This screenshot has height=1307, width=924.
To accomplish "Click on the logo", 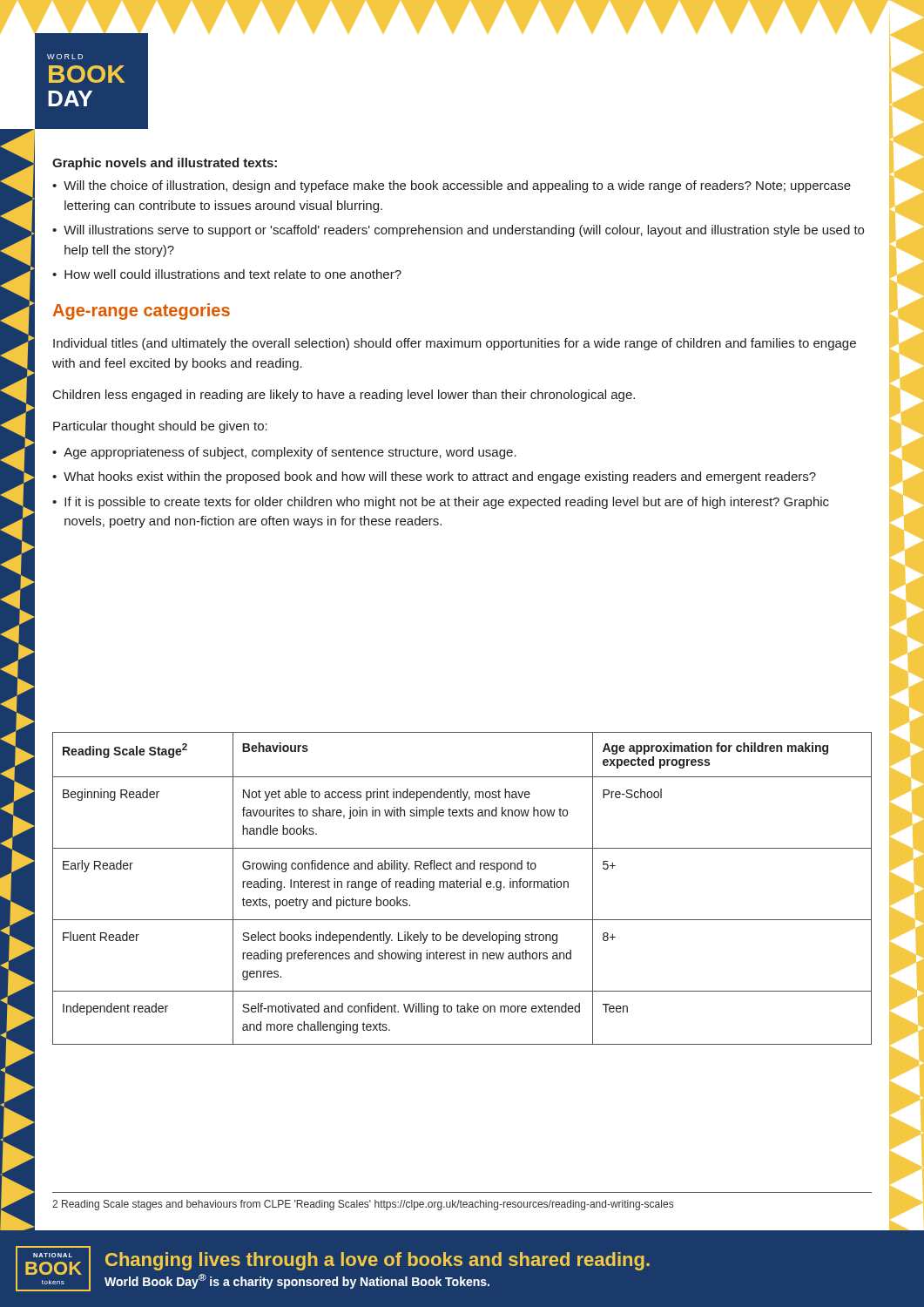I will 91,81.
